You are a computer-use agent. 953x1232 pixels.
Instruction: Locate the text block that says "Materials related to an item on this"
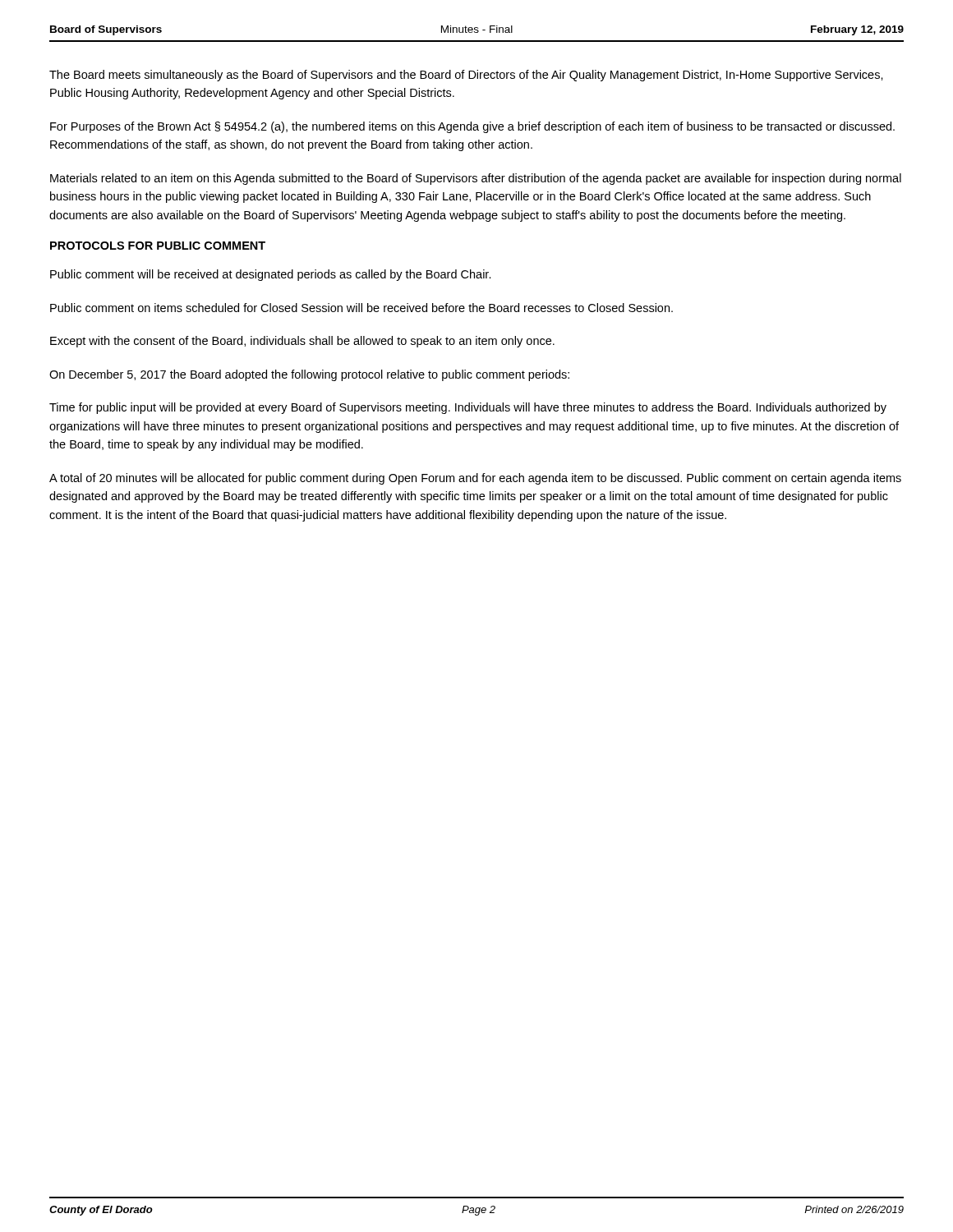[x=475, y=197]
